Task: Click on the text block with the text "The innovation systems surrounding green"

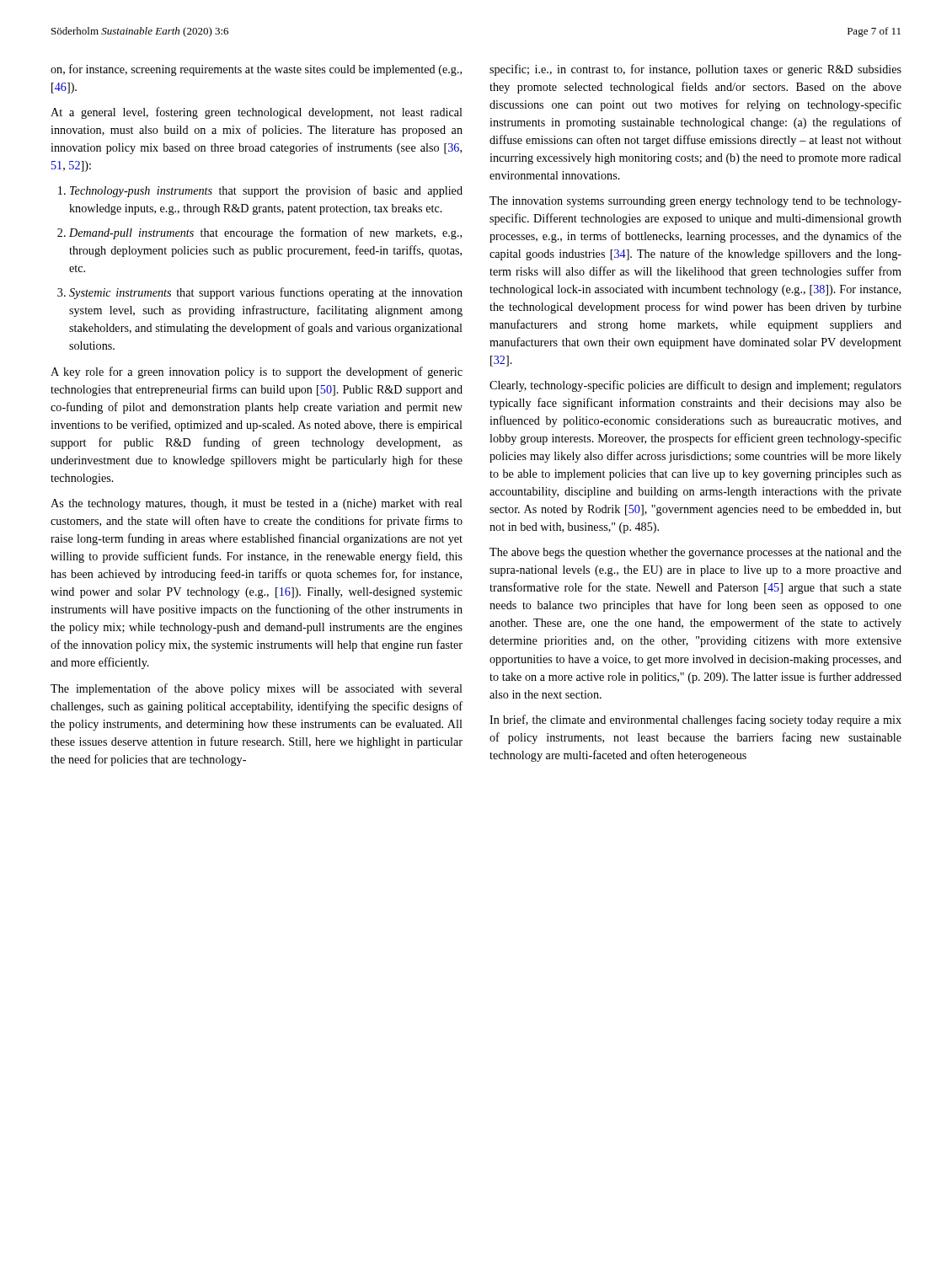Action: pyautogui.click(x=695, y=281)
